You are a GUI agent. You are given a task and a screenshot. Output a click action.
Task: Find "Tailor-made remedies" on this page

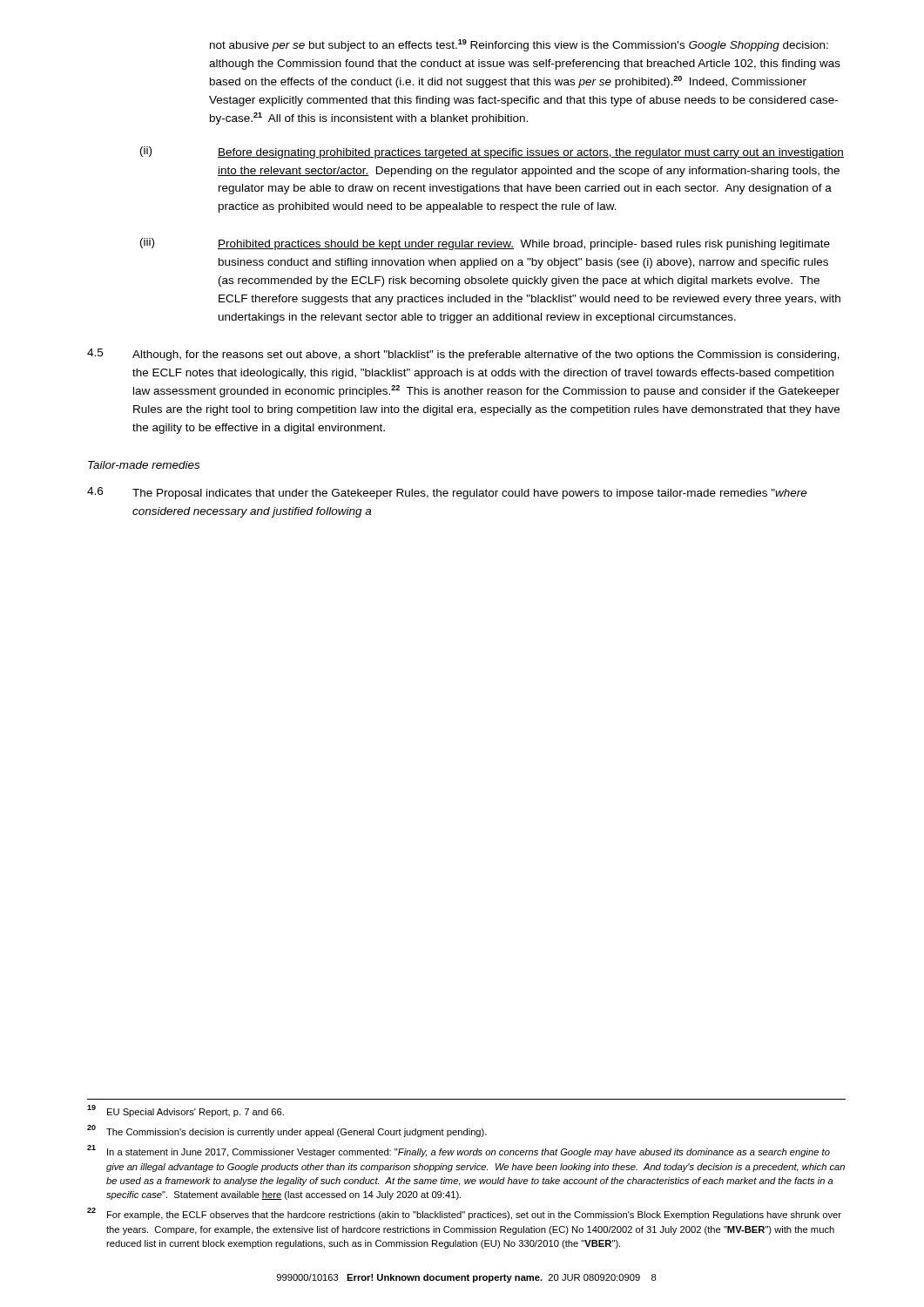pos(144,465)
